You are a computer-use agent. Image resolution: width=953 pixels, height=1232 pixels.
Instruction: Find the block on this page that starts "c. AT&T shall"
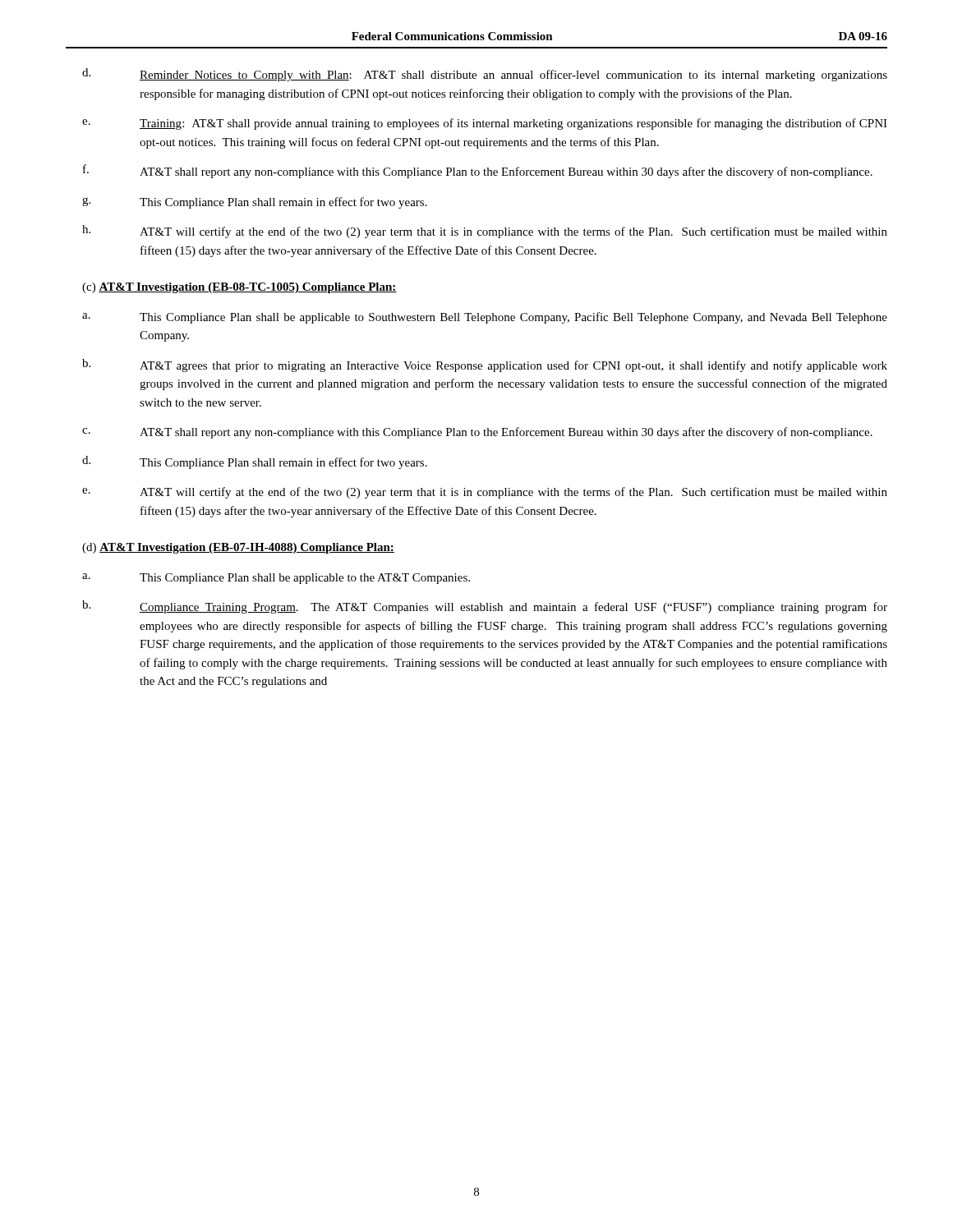tap(476, 432)
